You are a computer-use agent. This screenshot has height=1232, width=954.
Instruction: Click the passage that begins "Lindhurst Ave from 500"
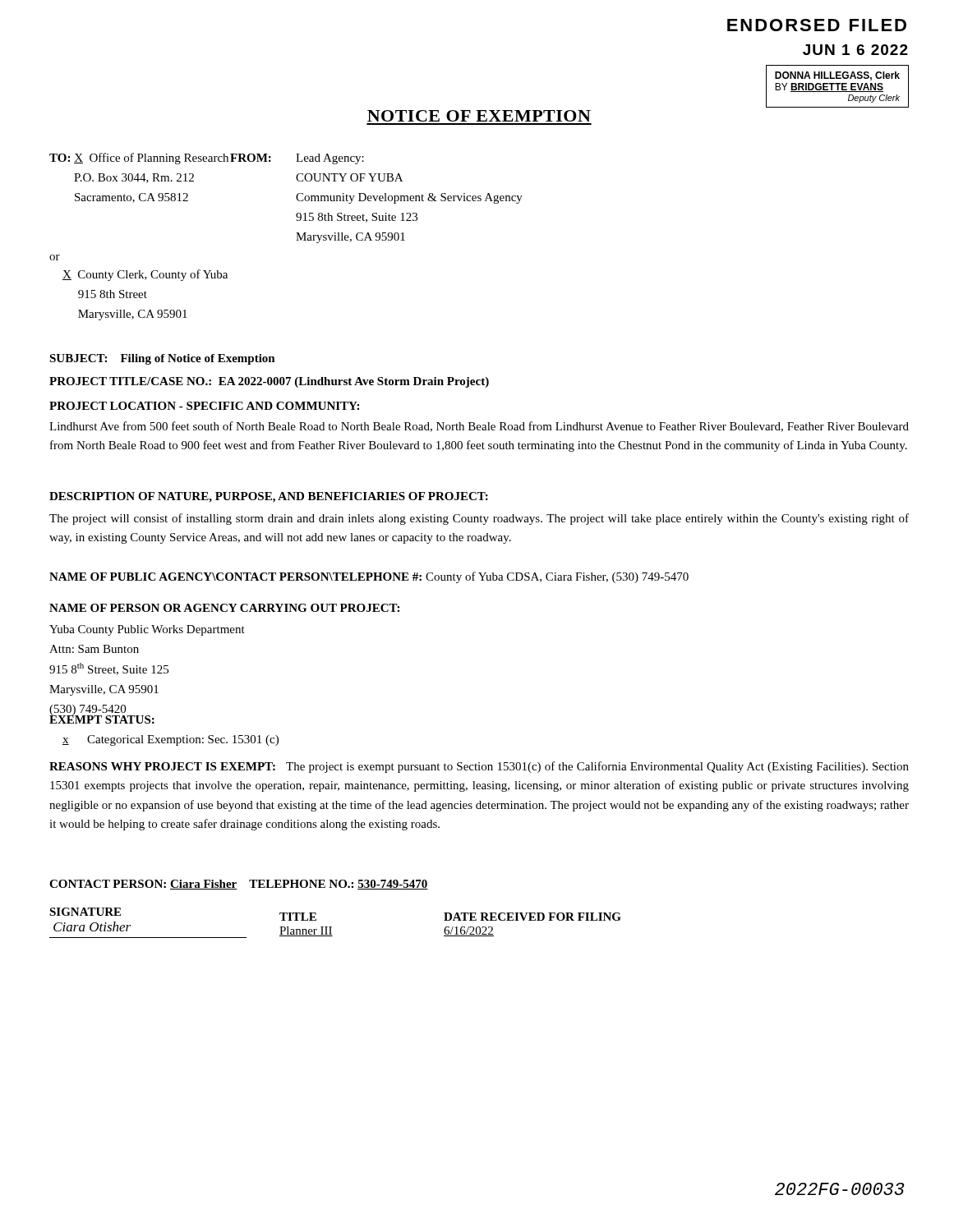[x=479, y=436]
